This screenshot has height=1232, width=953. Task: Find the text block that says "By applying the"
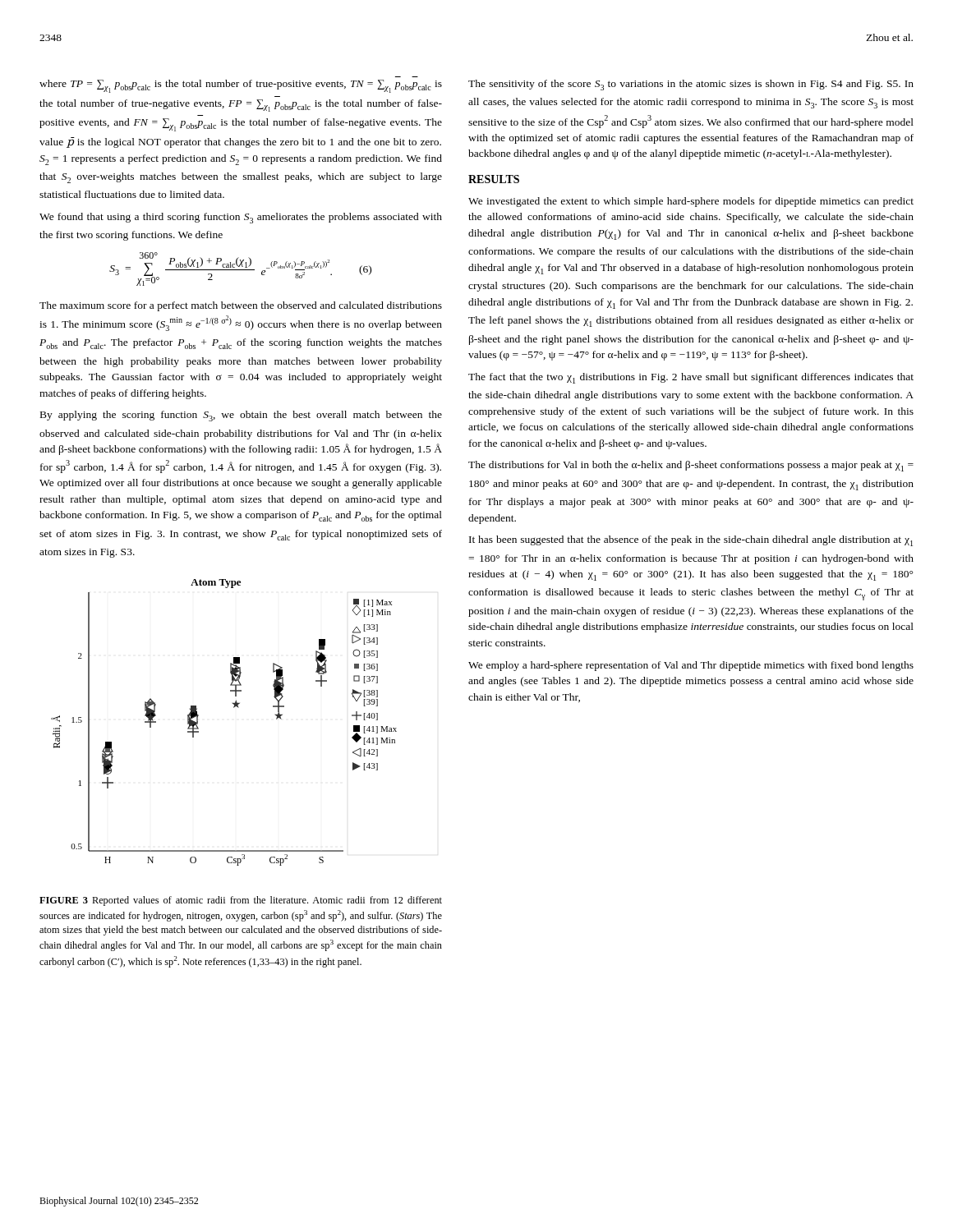(x=241, y=483)
